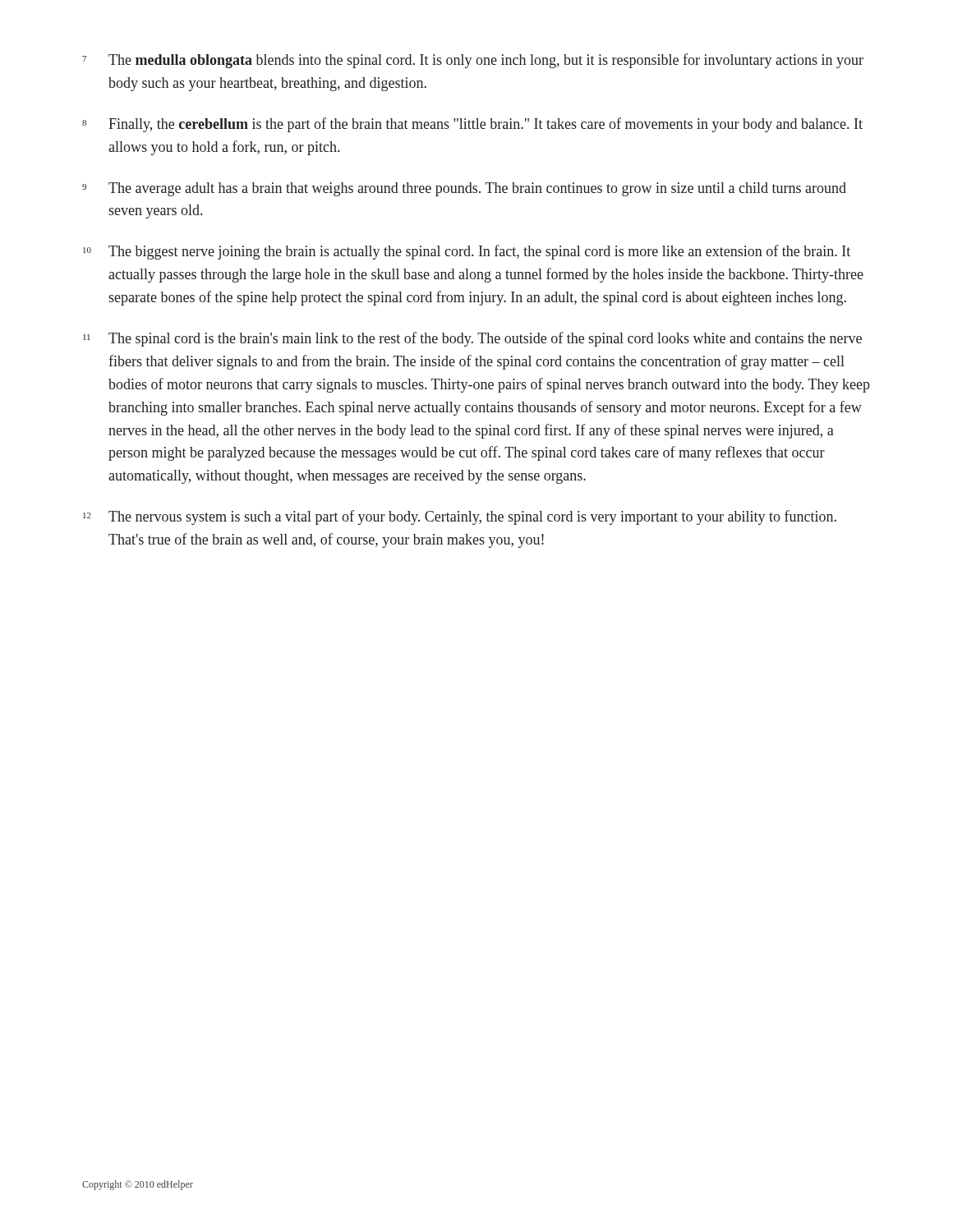Image resolution: width=953 pixels, height=1232 pixels.
Task: Click on the text starting "12 The nervous system is such a vital"
Action: (x=476, y=529)
